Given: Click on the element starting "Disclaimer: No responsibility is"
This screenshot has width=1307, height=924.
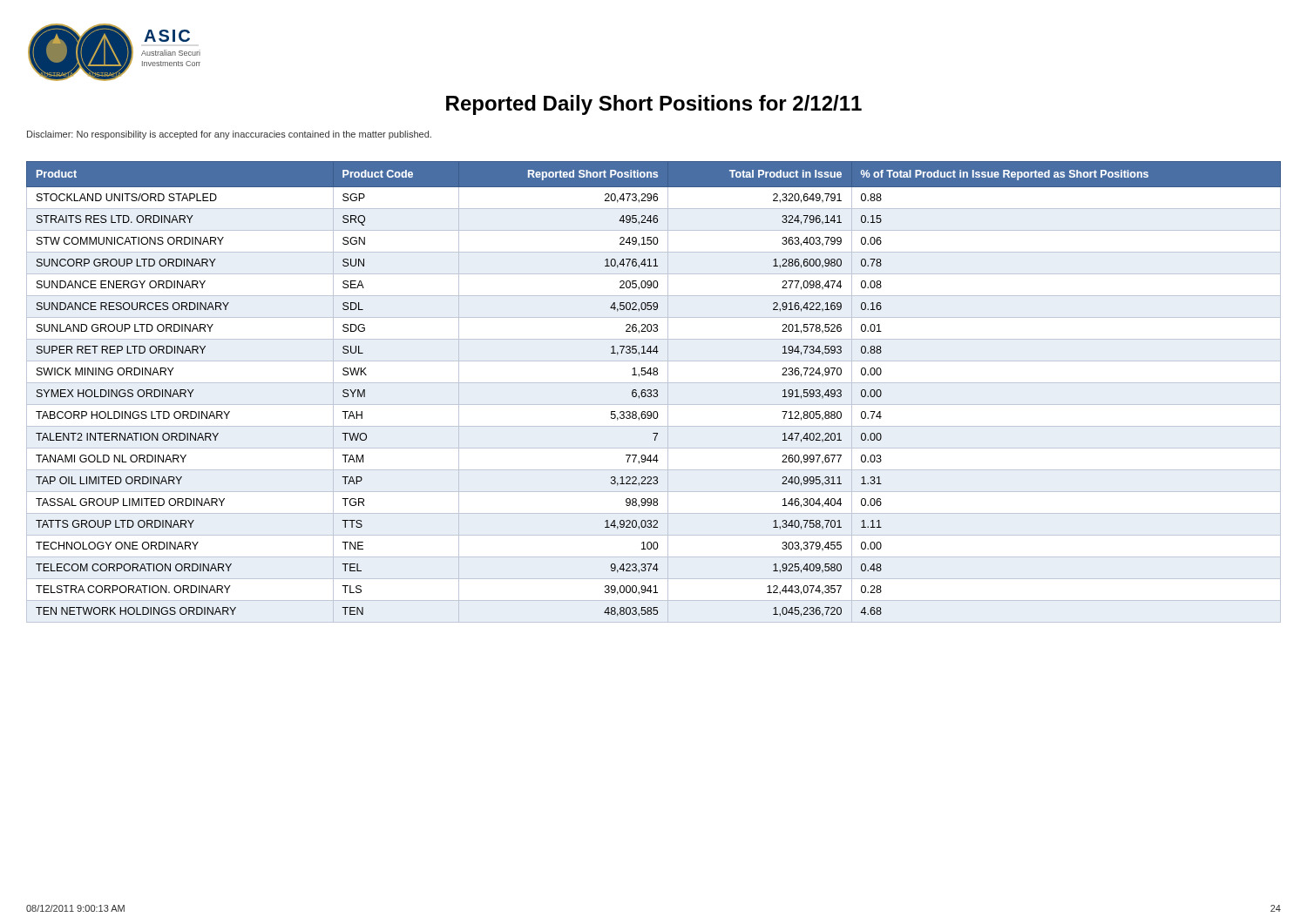Looking at the screenshot, I should pyautogui.click(x=229, y=134).
